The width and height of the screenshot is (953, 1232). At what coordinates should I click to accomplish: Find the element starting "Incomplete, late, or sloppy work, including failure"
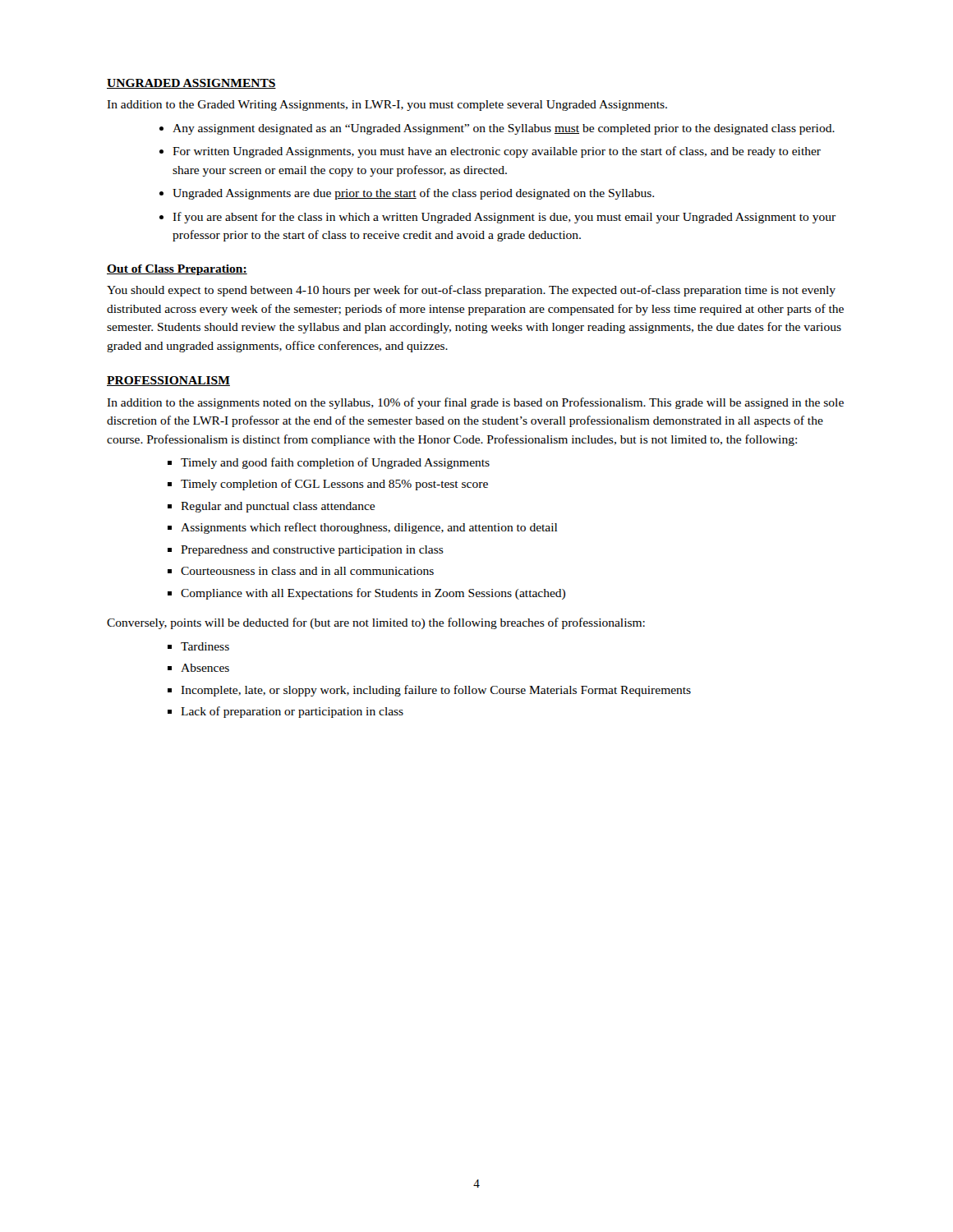click(x=436, y=689)
